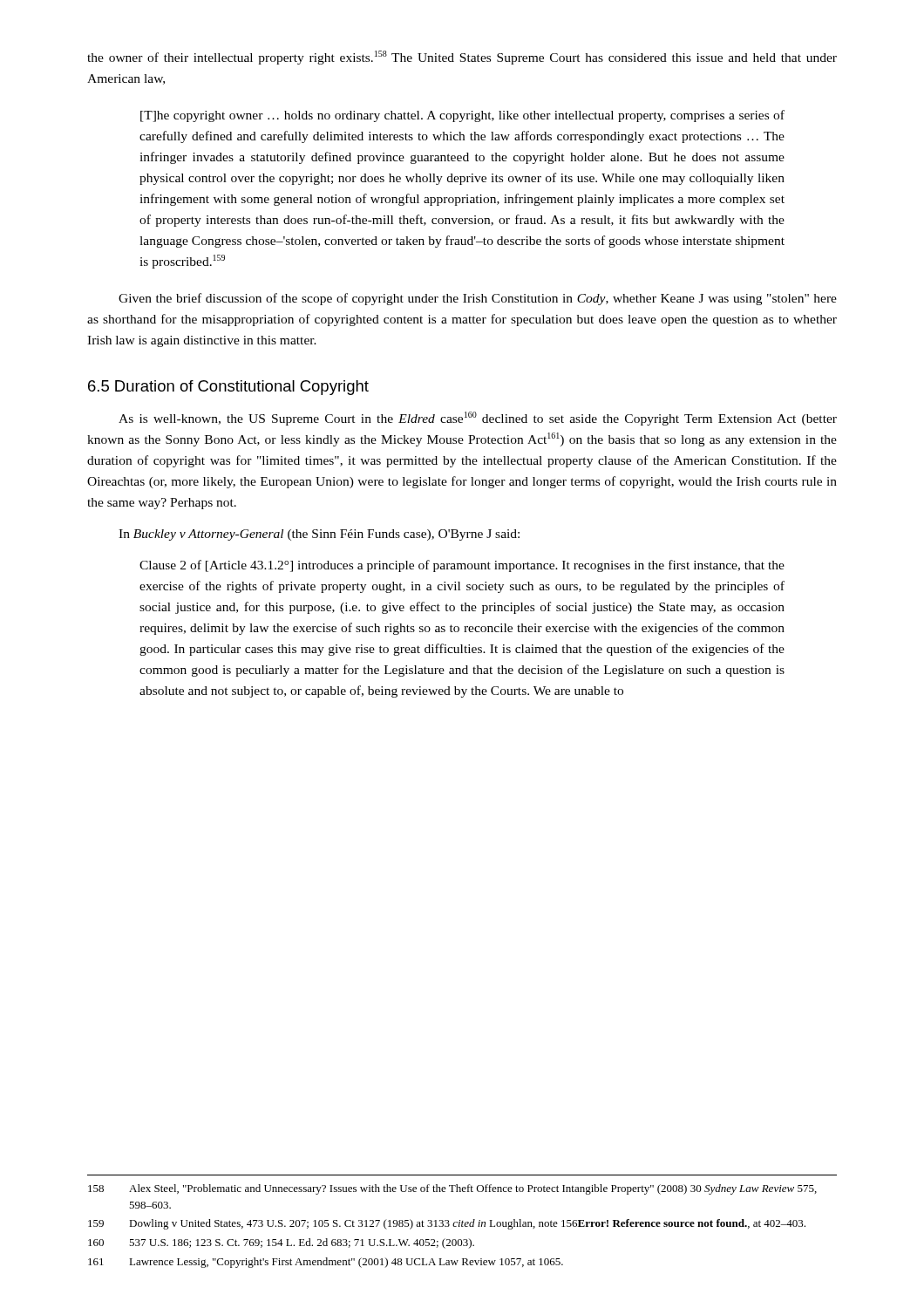924x1308 pixels.
Task: Select the text block containing "As is well-known,"
Action: coord(462,460)
